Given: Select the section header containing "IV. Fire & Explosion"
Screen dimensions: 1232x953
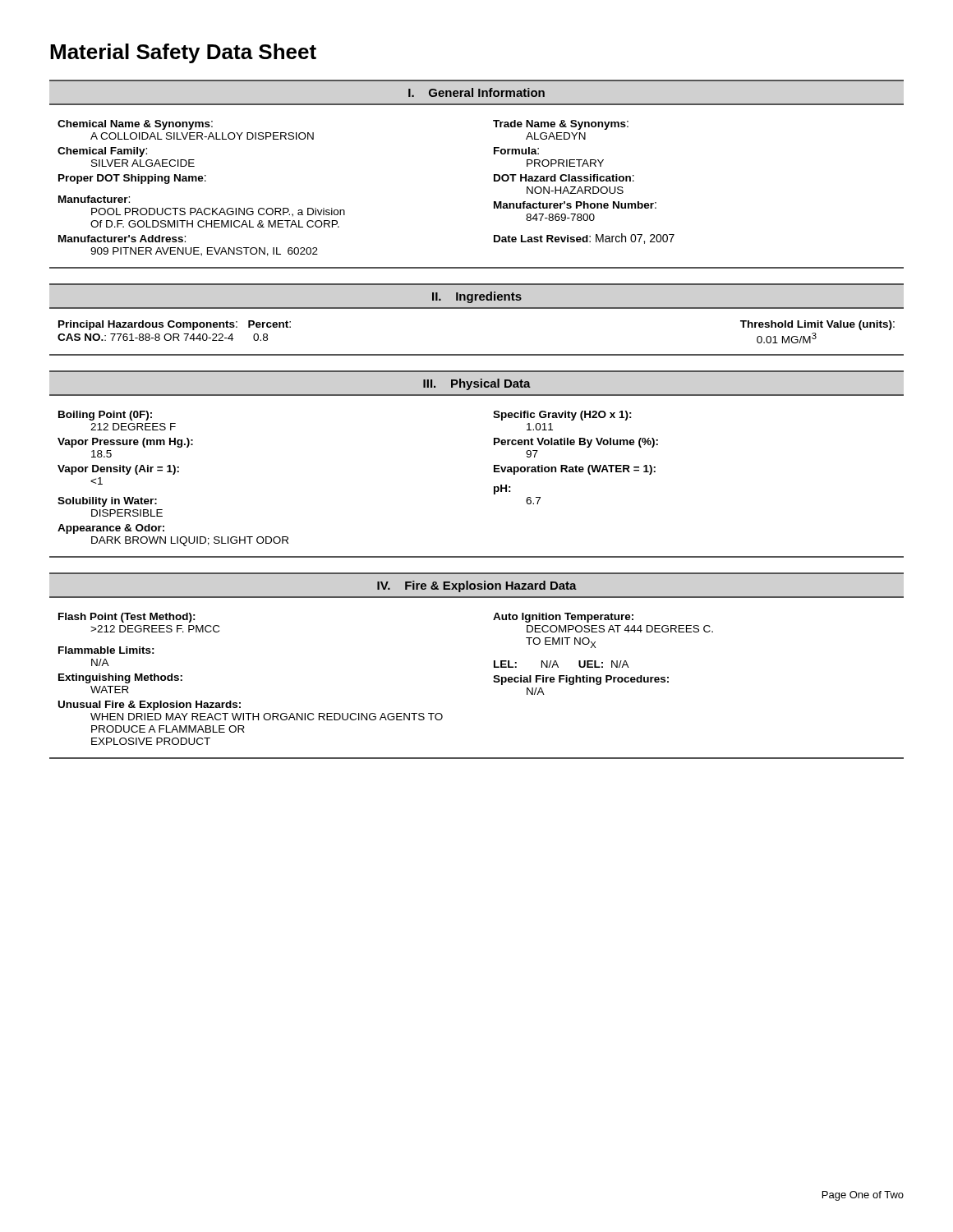Looking at the screenshot, I should click(476, 585).
